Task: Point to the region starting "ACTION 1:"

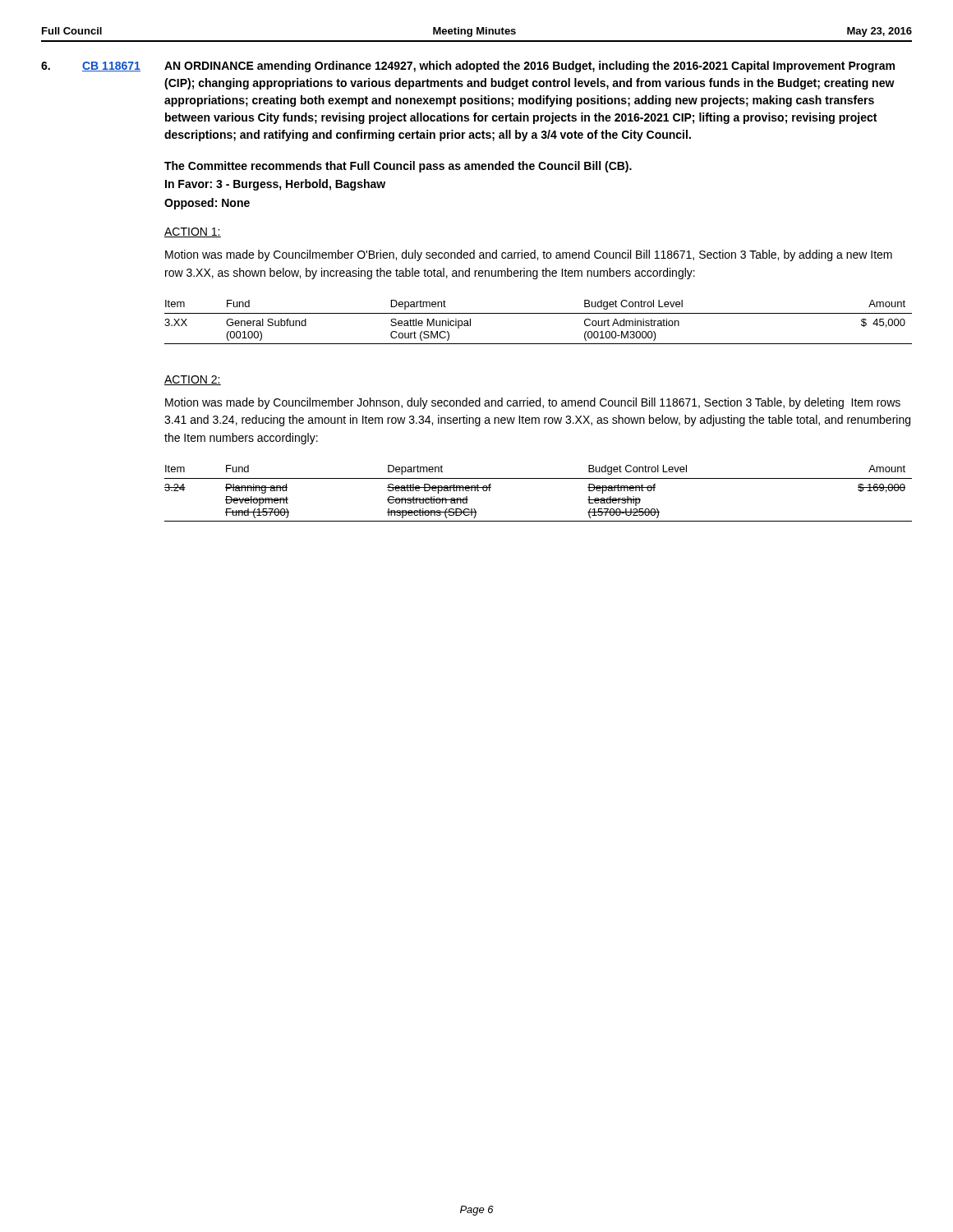Action: [x=192, y=232]
